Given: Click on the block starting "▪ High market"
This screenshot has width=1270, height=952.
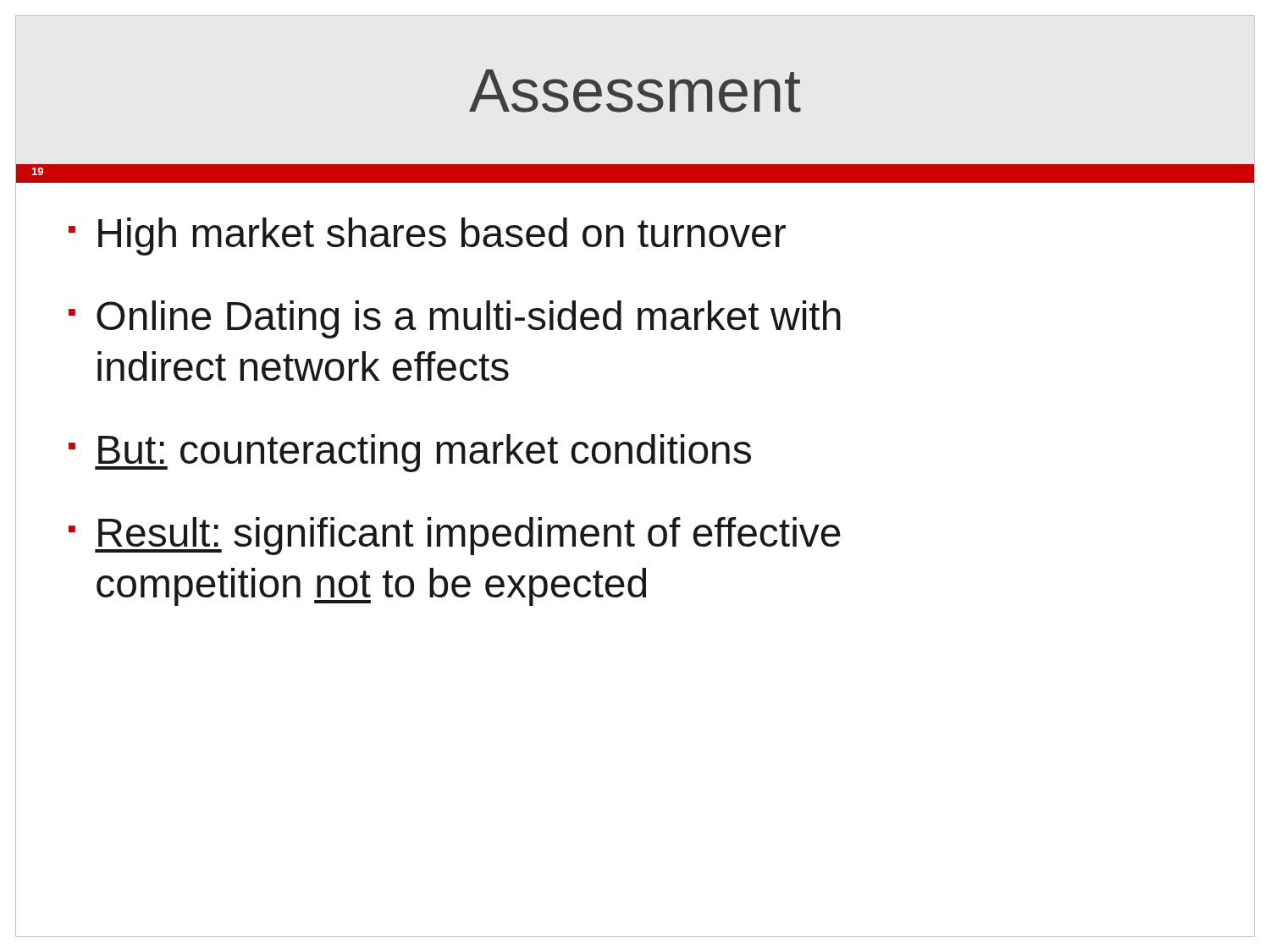Looking at the screenshot, I should click(427, 234).
